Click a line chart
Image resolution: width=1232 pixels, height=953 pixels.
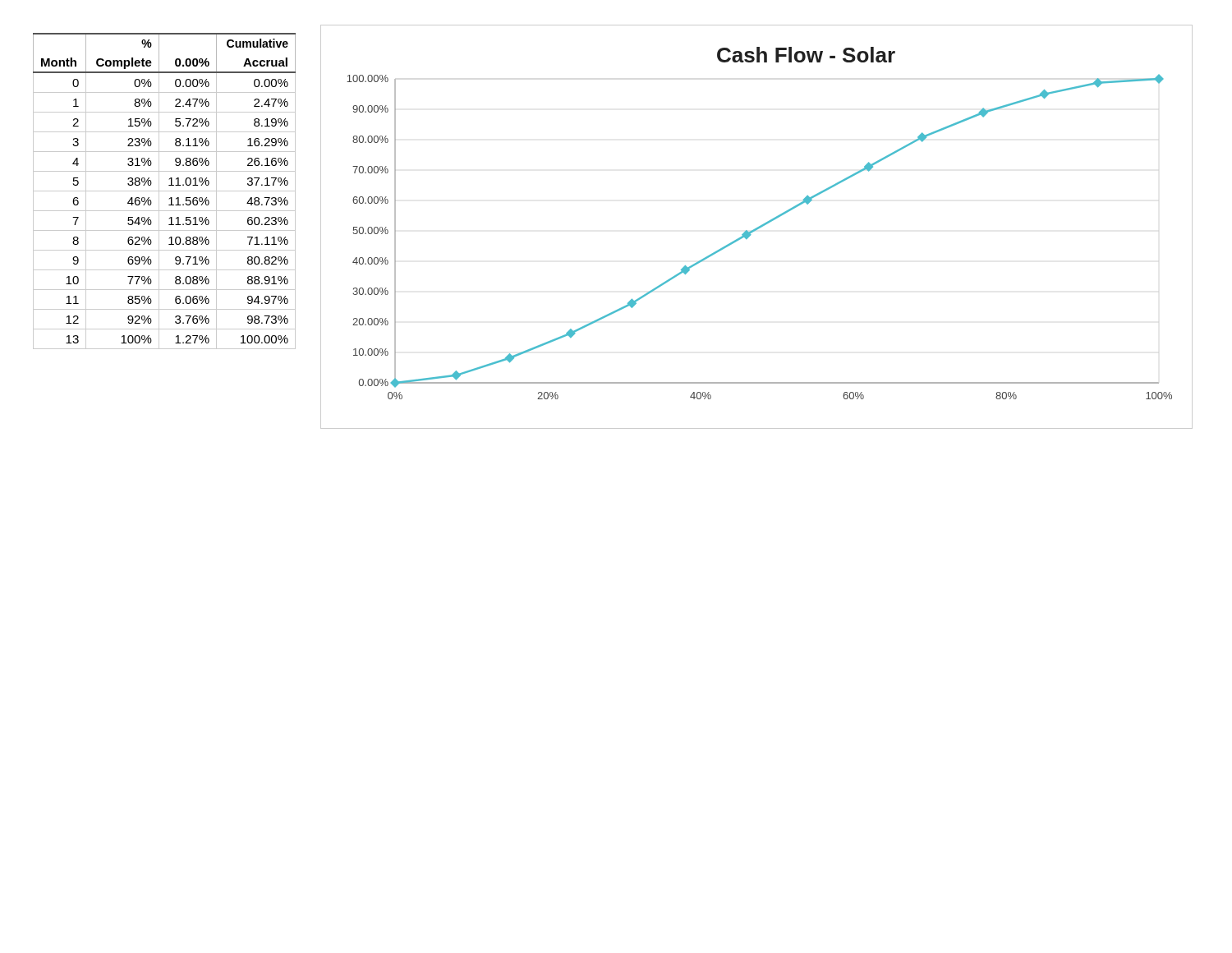pyautogui.click(x=756, y=227)
